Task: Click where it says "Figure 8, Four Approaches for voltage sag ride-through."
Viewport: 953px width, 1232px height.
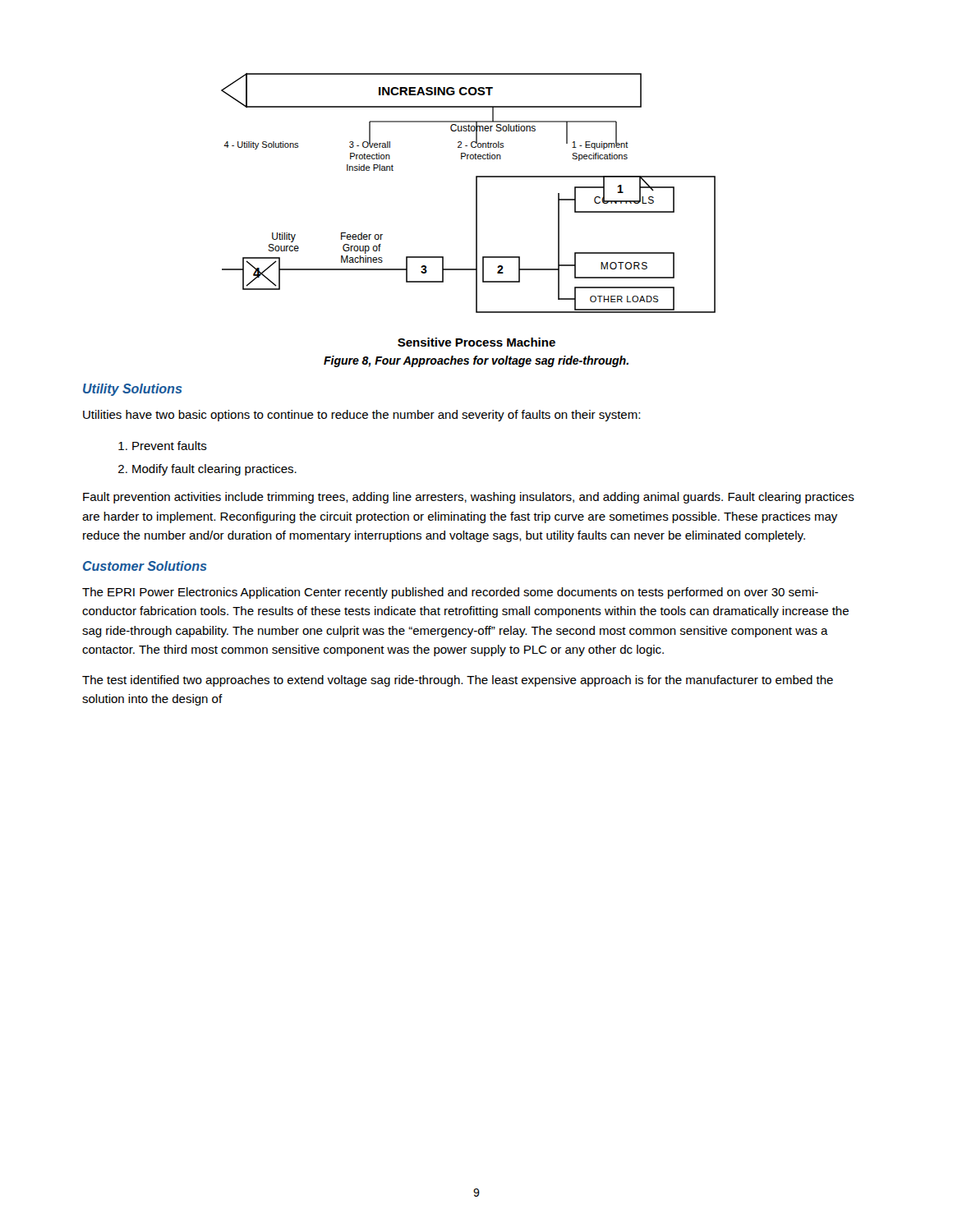Action: pyautogui.click(x=476, y=361)
